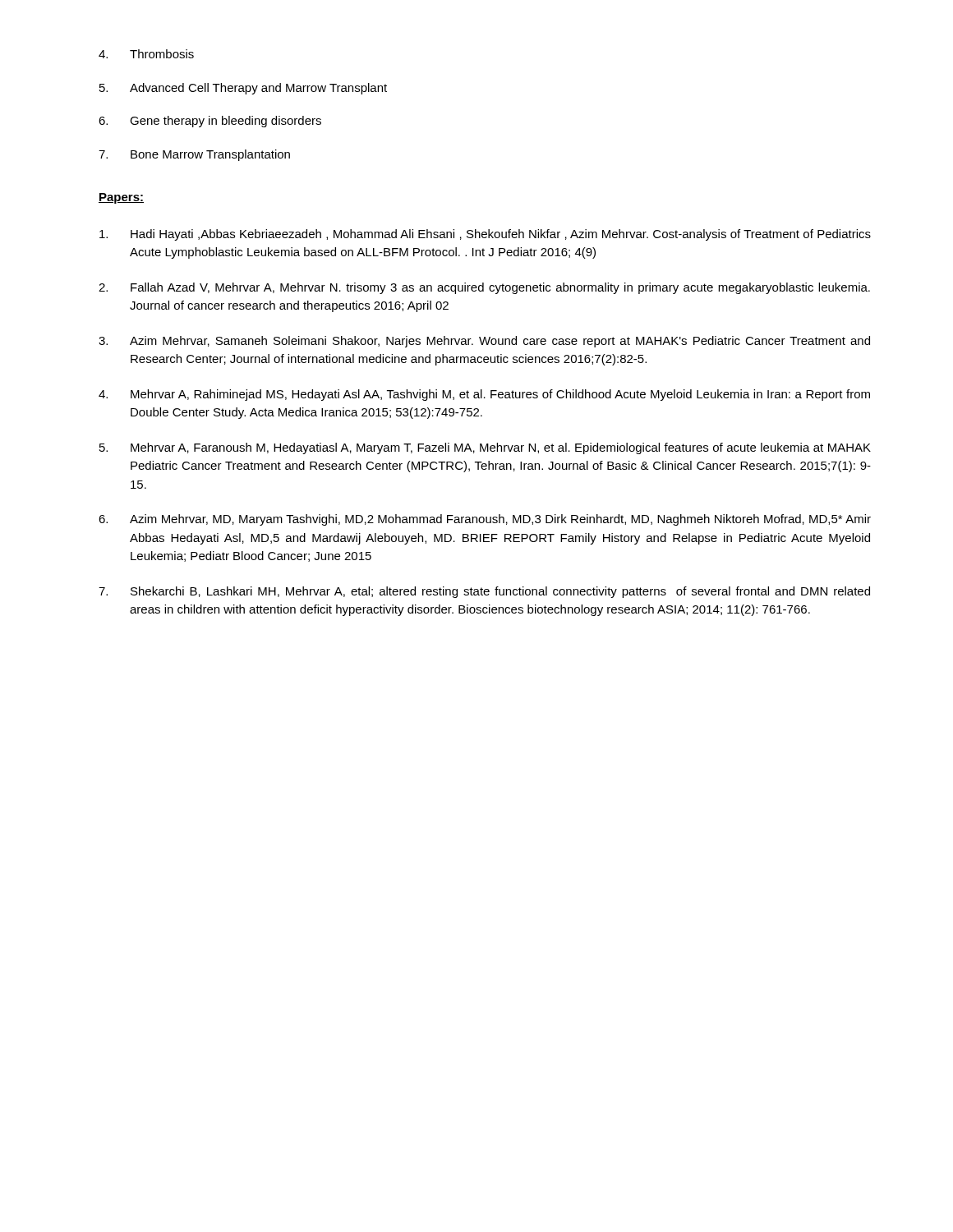953x1232 pixels.
Task: Locate the list item containing "5. Mehrvar A, Faranoush M, Hedayatiasl A,"
Action: click(x=485, y=466)
